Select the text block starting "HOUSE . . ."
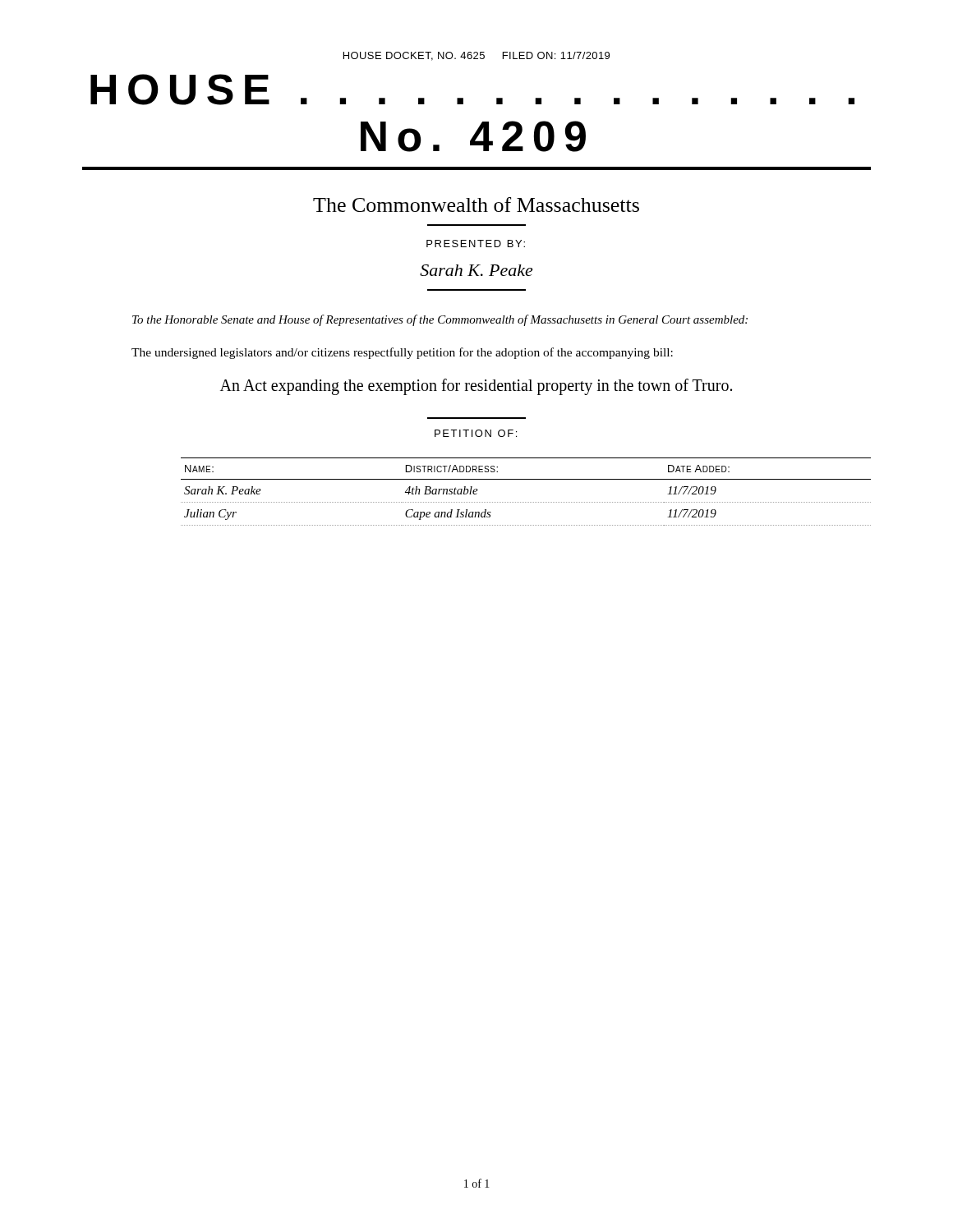Image resolution: width=953 pixels, height=1232 pixels. [x=476, y=113]
